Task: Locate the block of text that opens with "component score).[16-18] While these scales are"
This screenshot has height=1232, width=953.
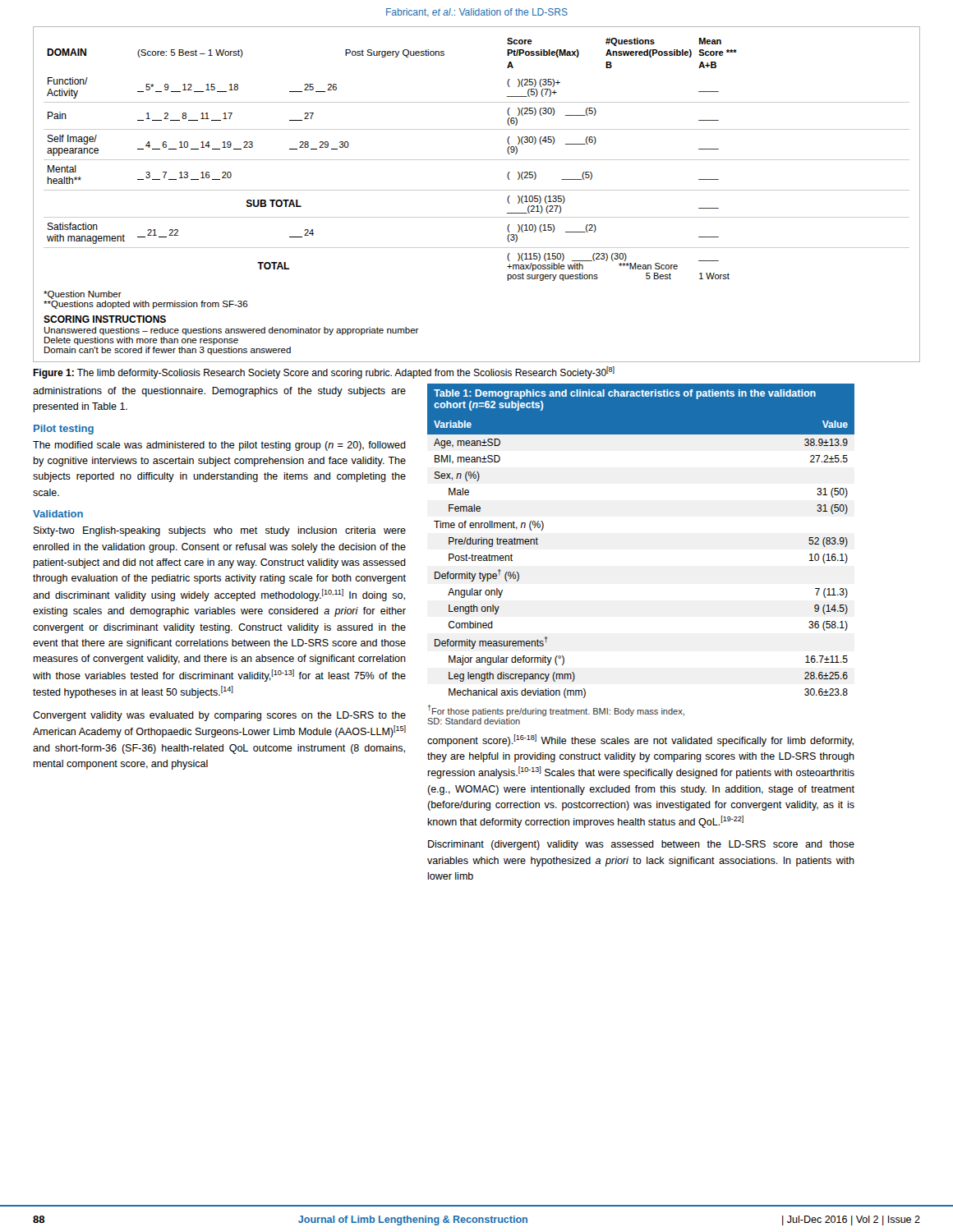Action: 641,780
